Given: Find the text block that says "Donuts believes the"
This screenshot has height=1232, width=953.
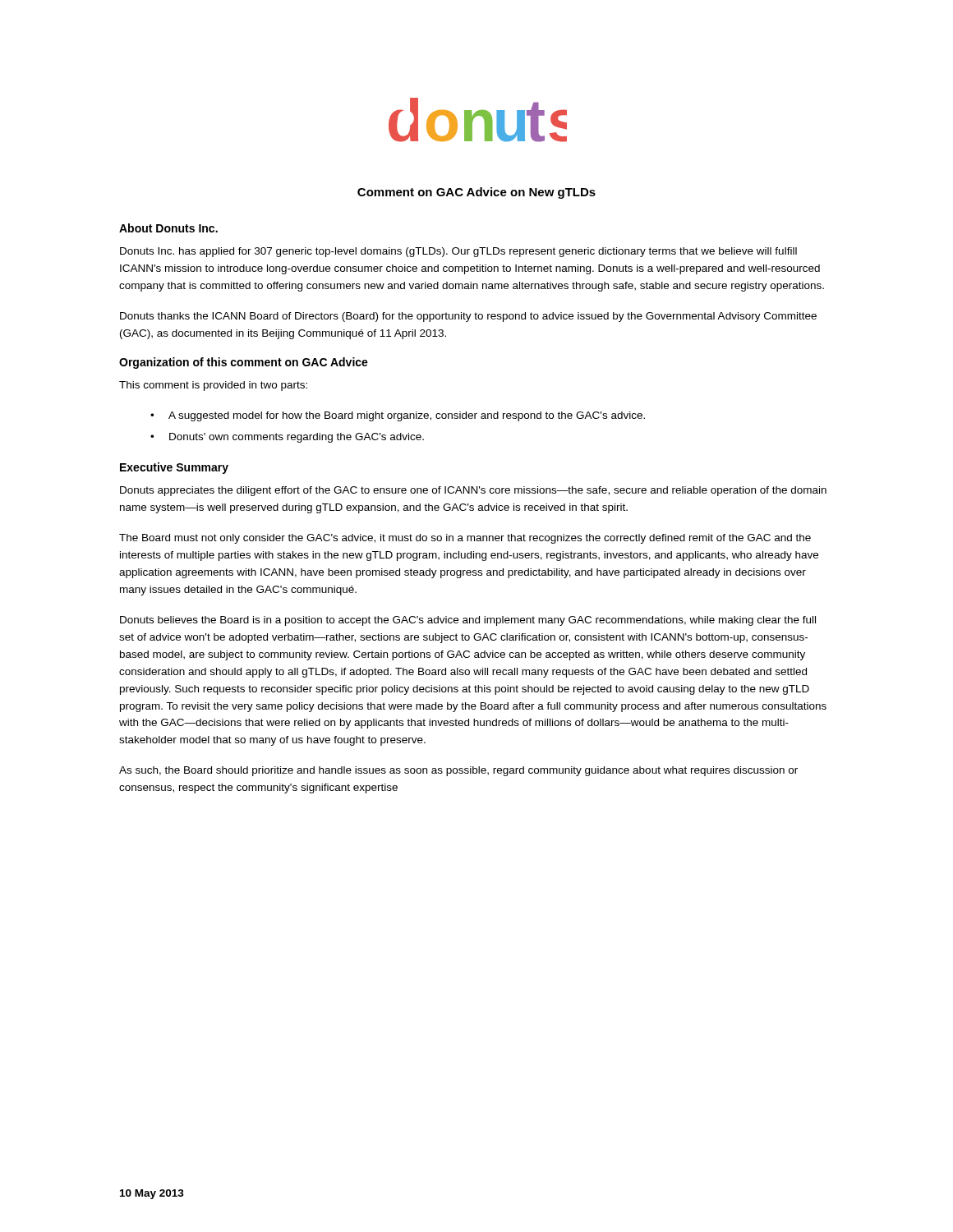Looking at the screenshot, I should [473, 680].
